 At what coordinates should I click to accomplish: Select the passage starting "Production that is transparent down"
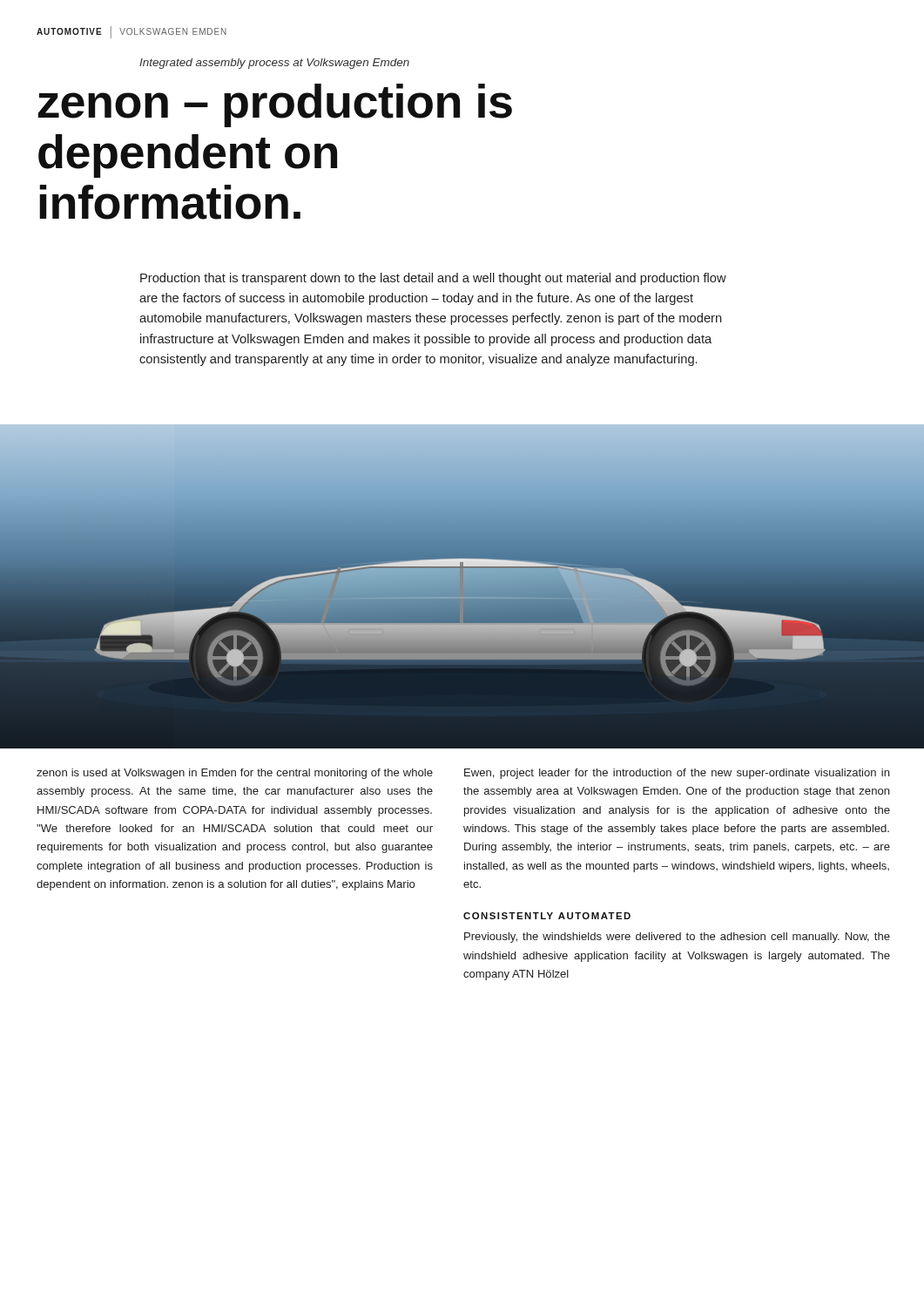pyautogui.click(x=433, y=318)
